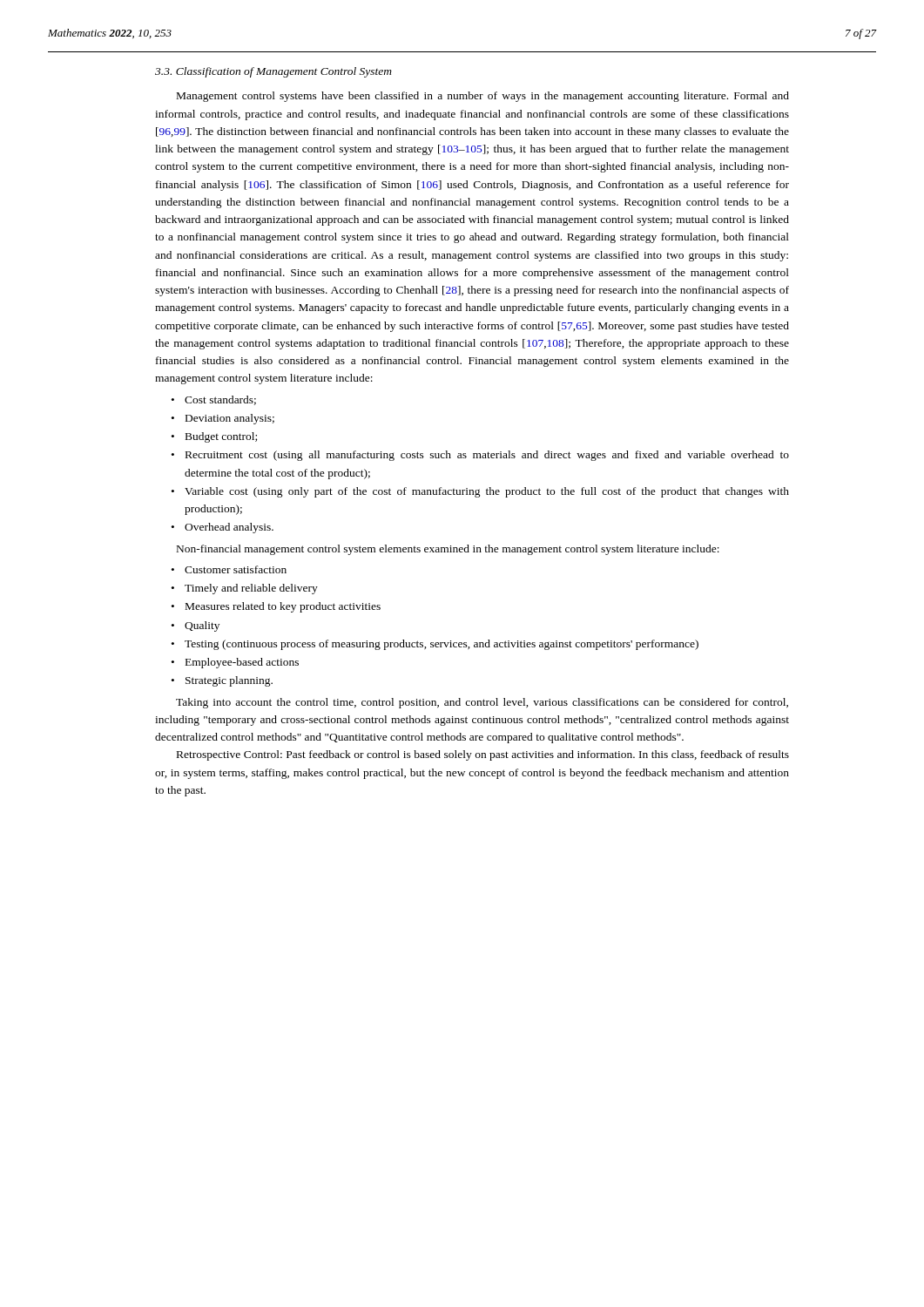
Task: Locate the text block that reads "Retrospective Control: Past feedback or control is based"
Action: point(472,773)
